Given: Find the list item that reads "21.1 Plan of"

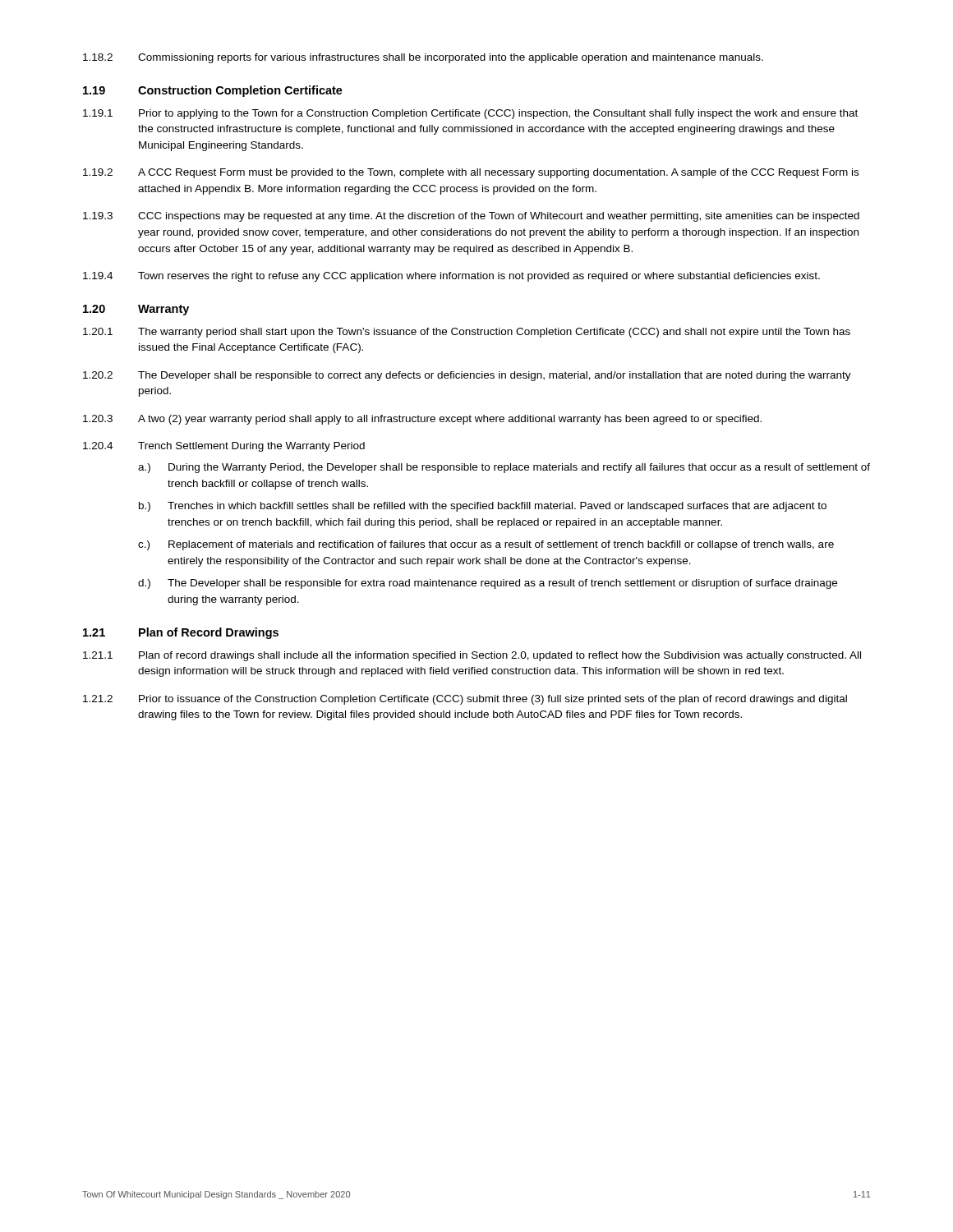Looking at the screenshot, I should point(476,663).
